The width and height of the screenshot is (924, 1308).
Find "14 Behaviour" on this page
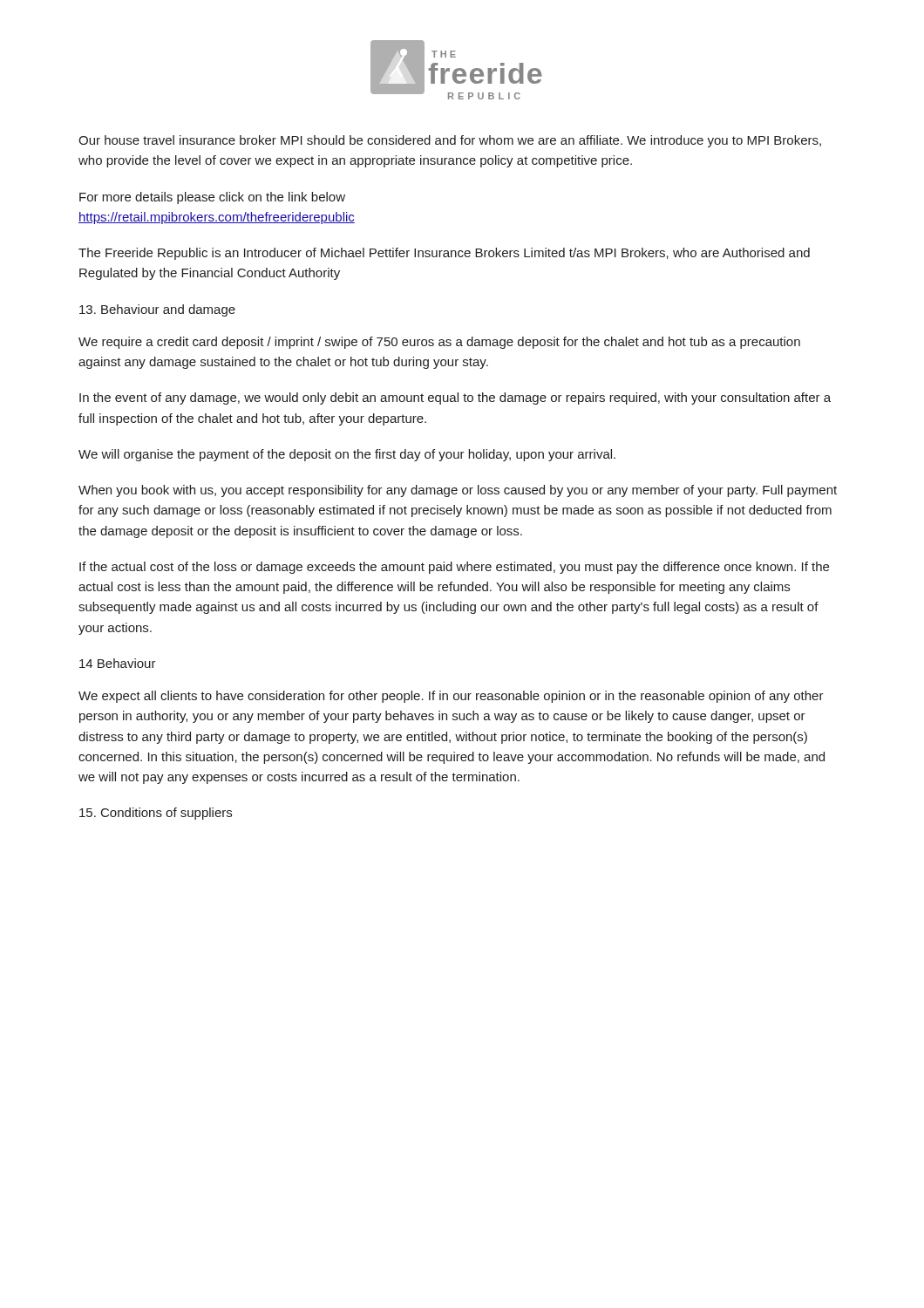click(117, 663)
